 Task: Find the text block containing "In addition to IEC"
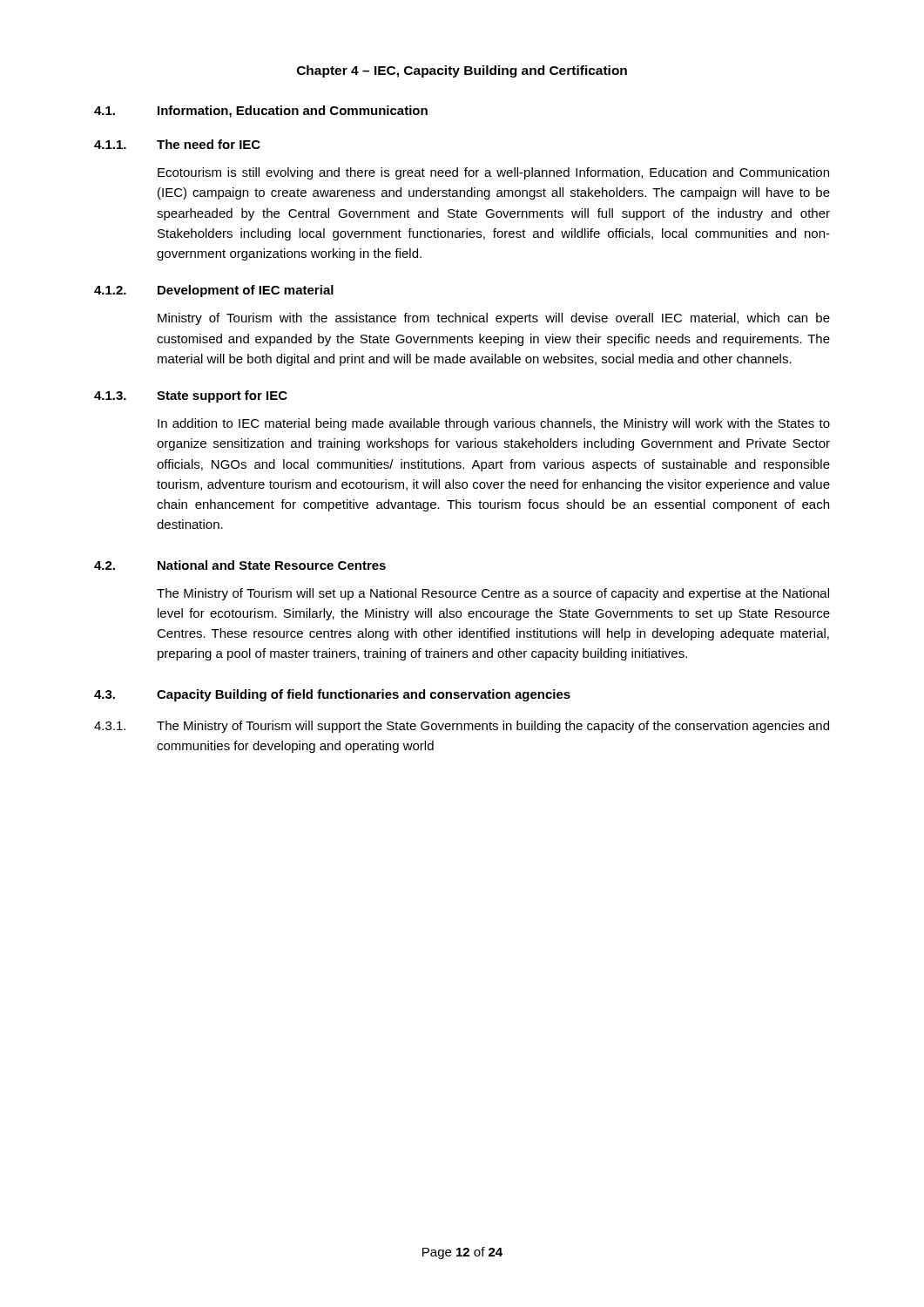click(x=493, y=474)
